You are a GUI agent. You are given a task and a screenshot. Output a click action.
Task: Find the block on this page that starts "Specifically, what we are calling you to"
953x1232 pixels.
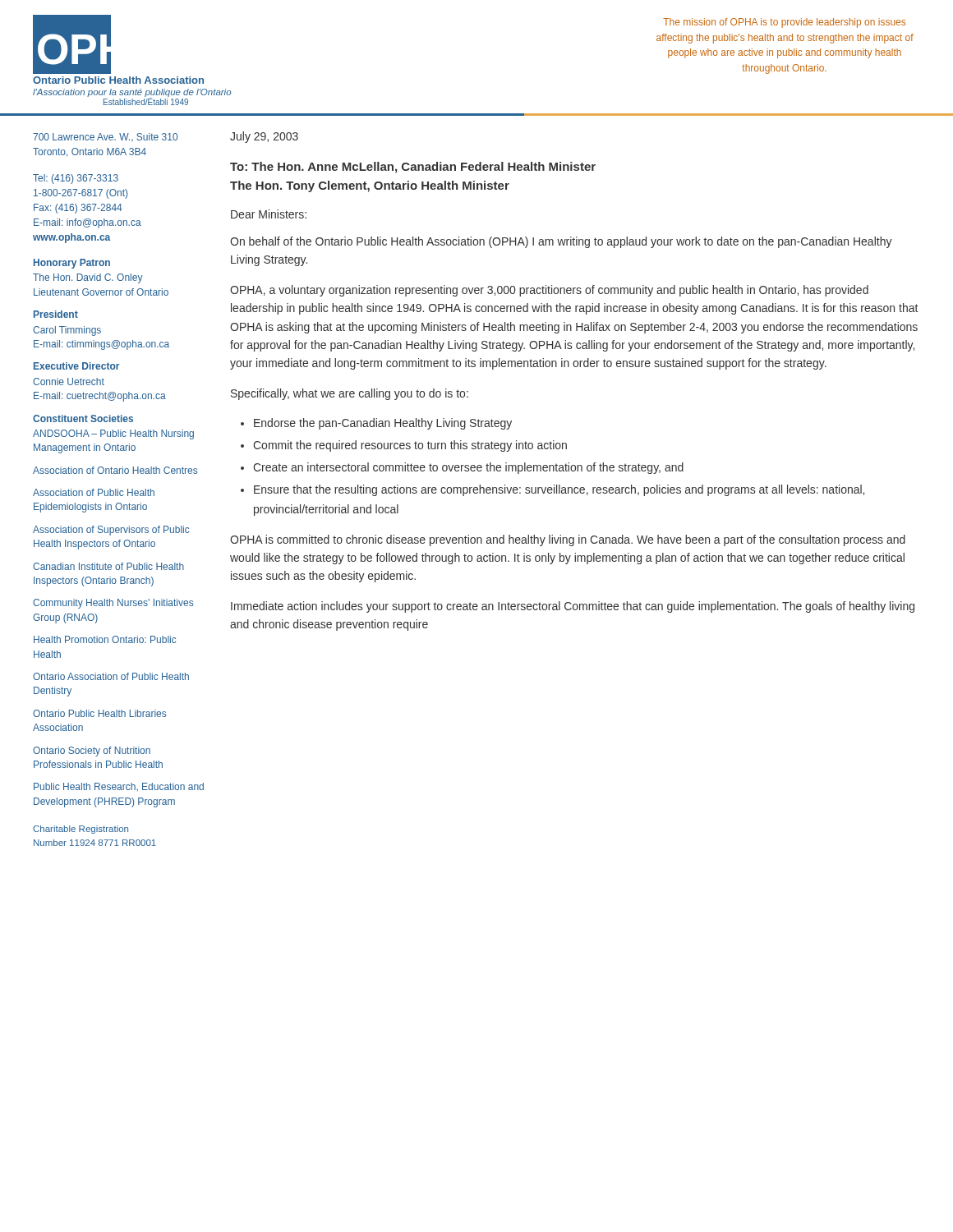(x=350, y=393)
